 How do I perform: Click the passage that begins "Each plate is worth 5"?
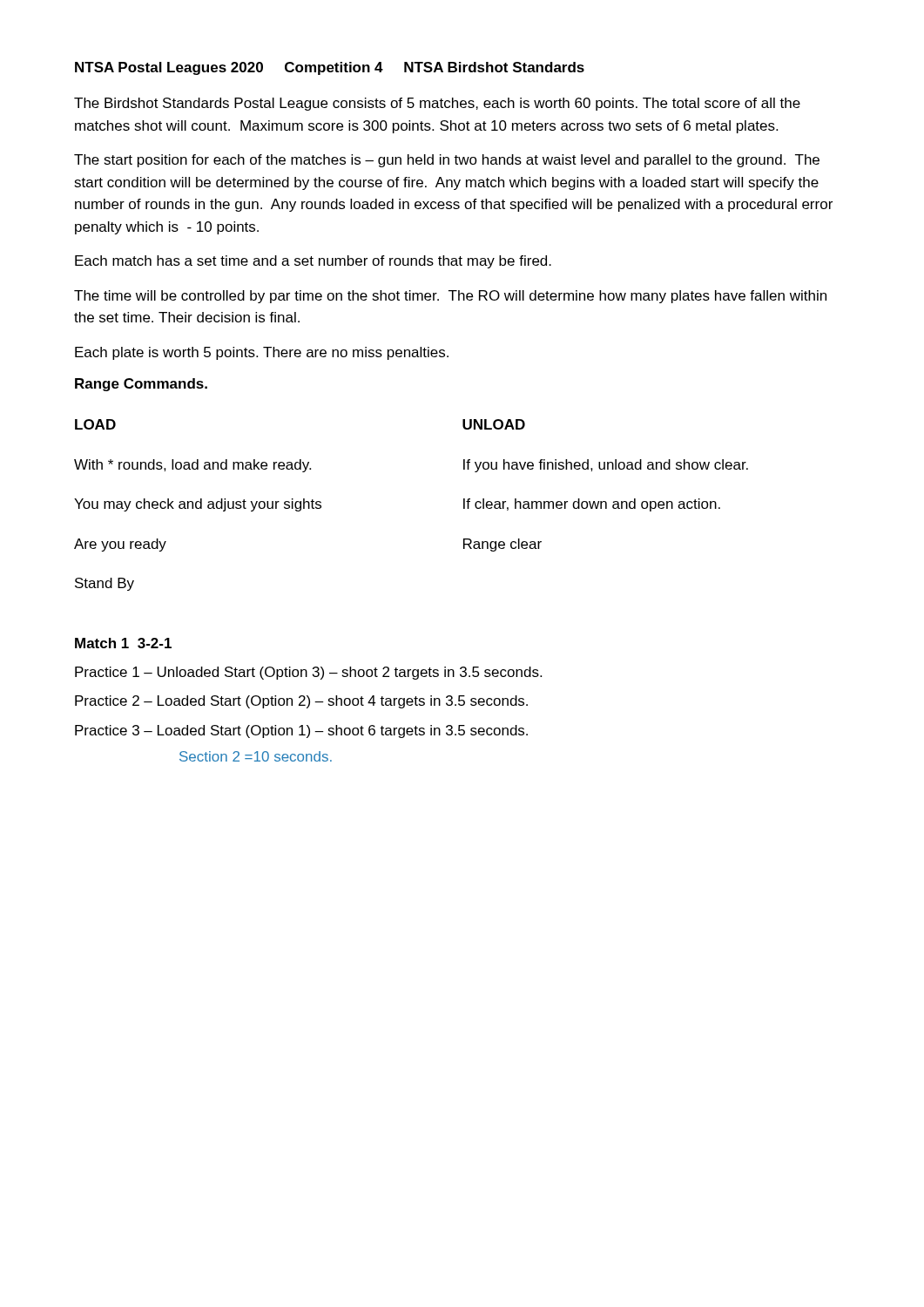click(262, 352)
